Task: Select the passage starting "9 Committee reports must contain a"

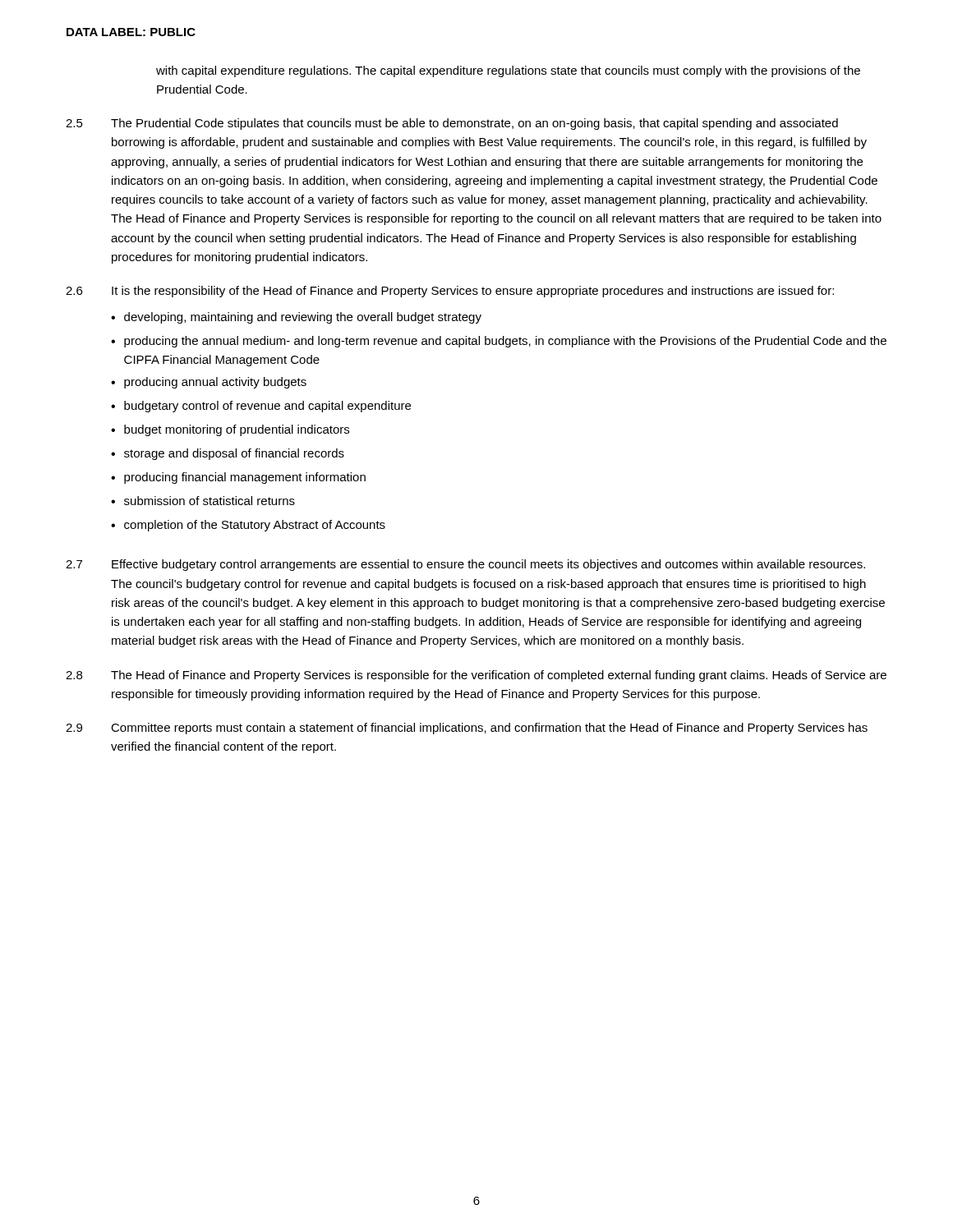Action: pyautogui.click(x=476, y=737)
